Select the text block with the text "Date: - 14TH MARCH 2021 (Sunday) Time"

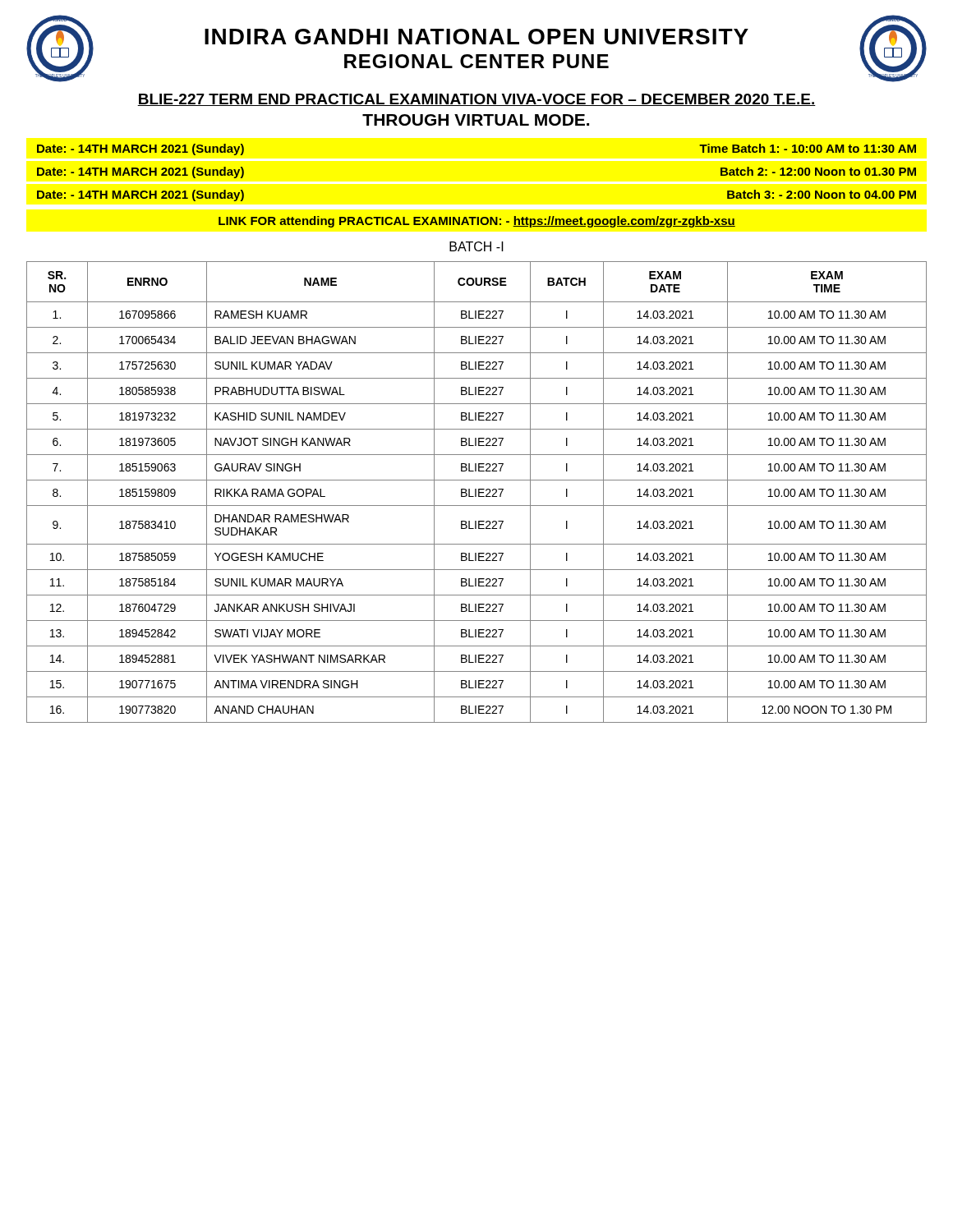tap(143, 151)
